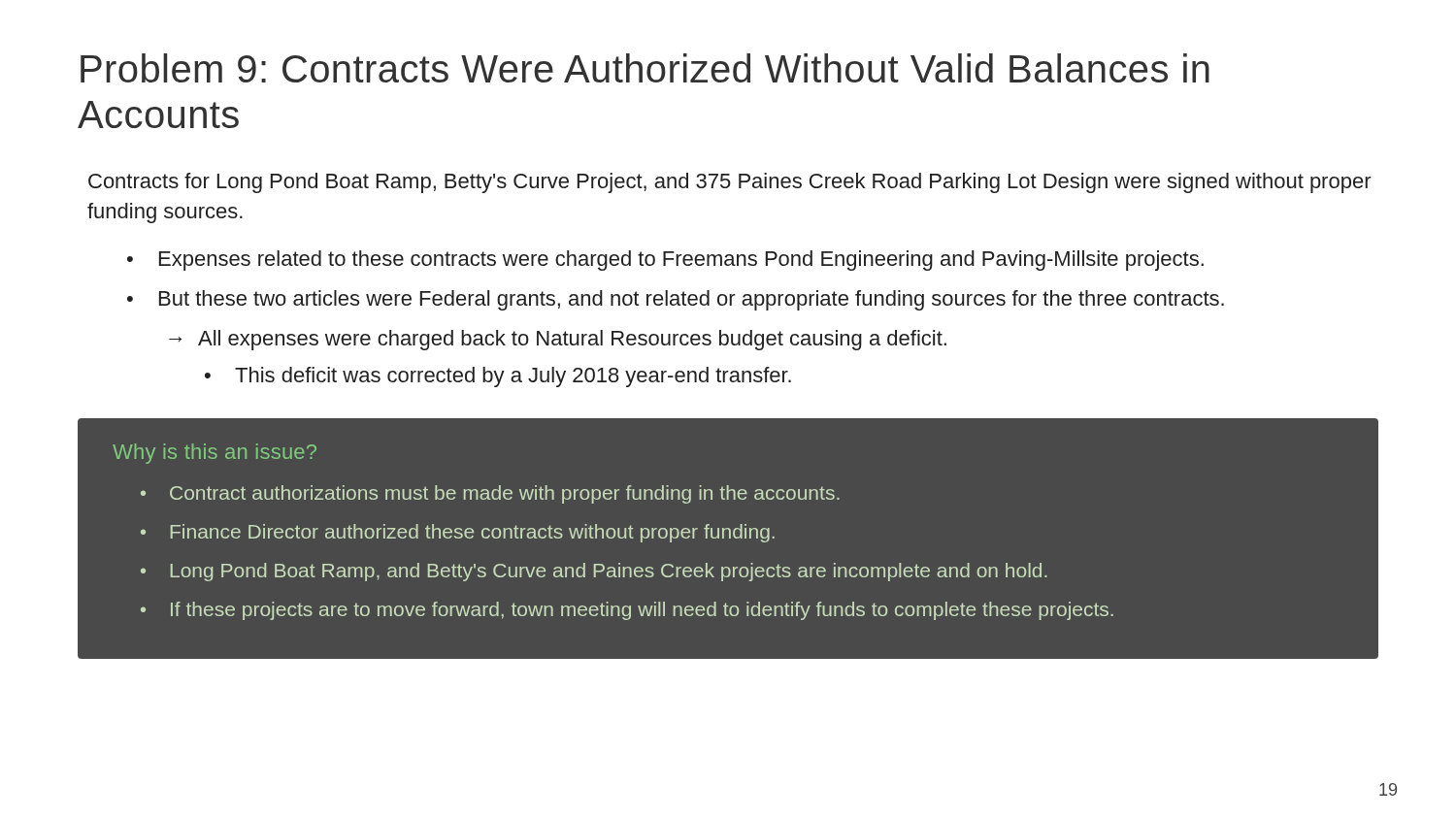Locate the text block that reads "Contracts for Long Pond Boat"
This screenshot has height=818, width=1456.
(729, 196)
